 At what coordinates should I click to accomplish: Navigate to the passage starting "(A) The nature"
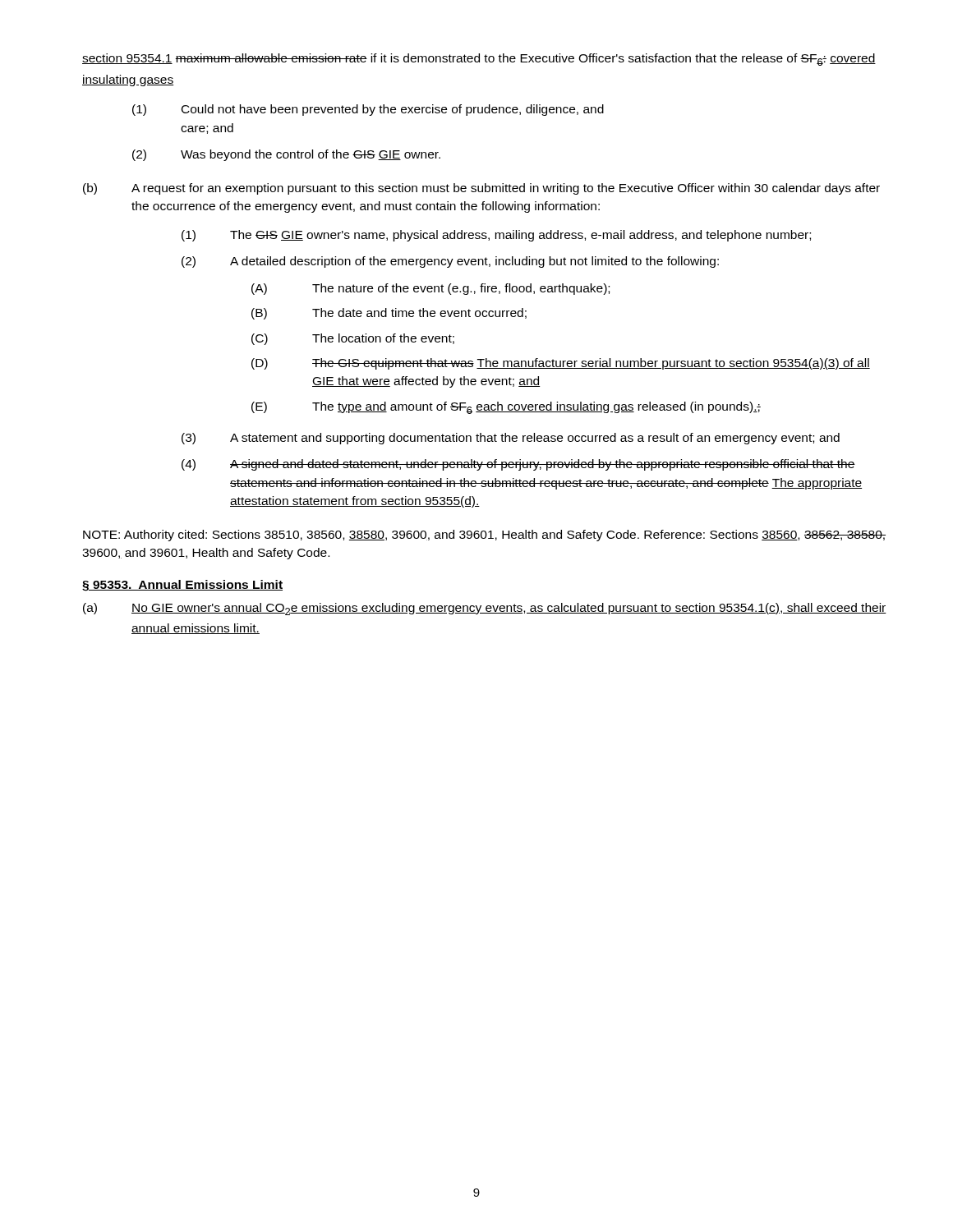(427, 288)
